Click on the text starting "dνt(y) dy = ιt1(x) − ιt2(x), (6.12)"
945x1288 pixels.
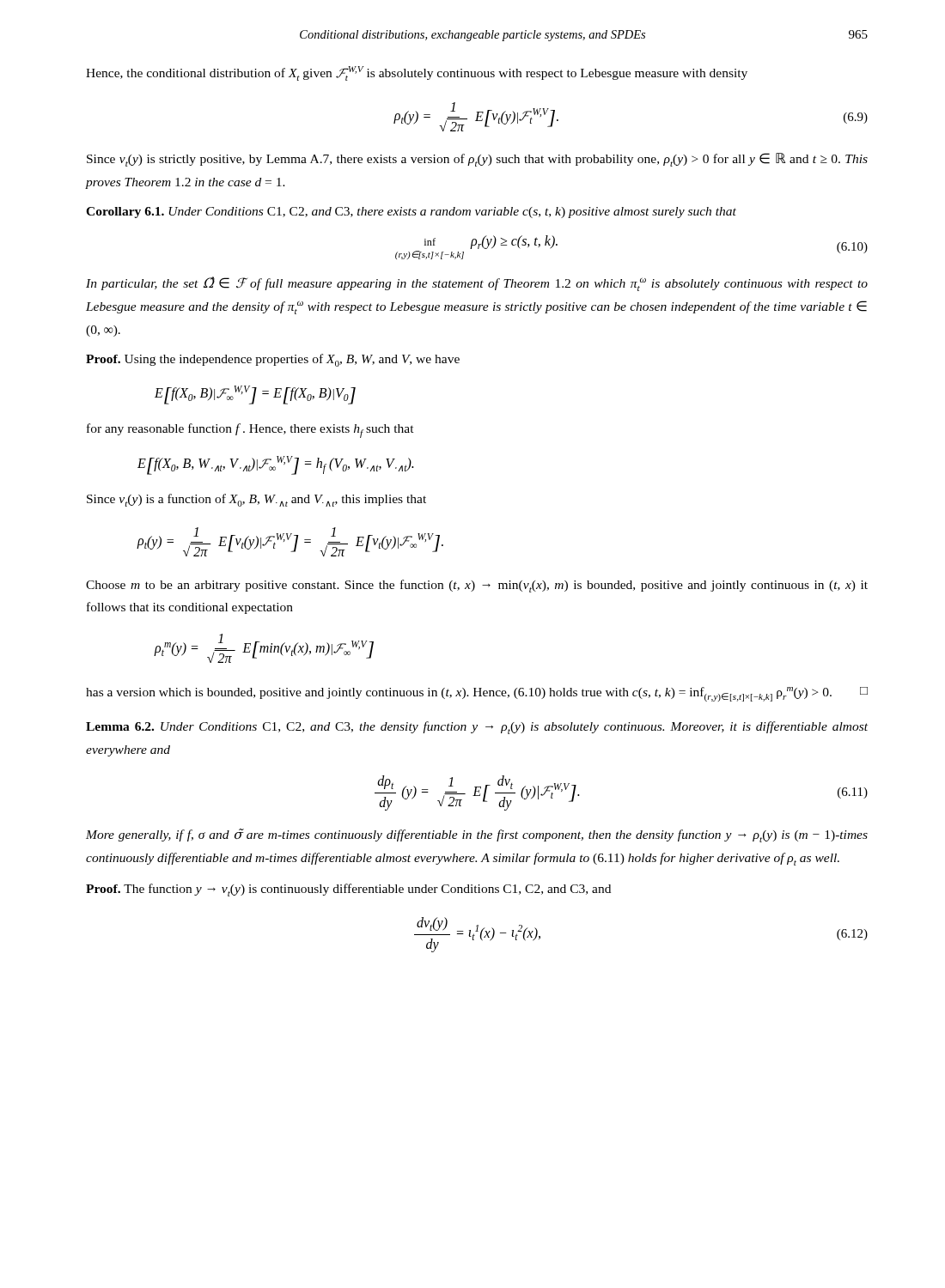(x=477, y=934)
